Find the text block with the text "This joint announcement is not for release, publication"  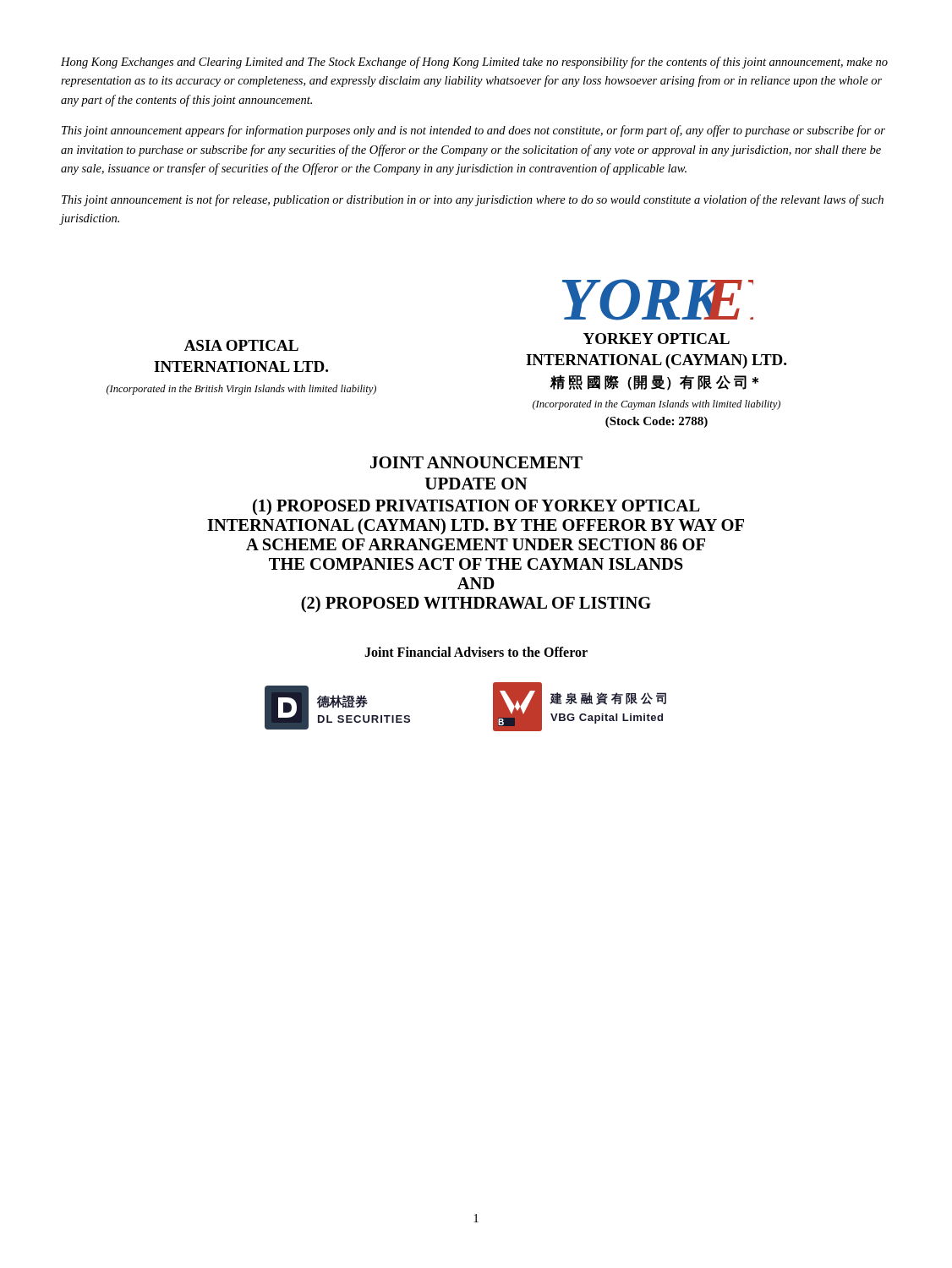click(x=472, y=209)
